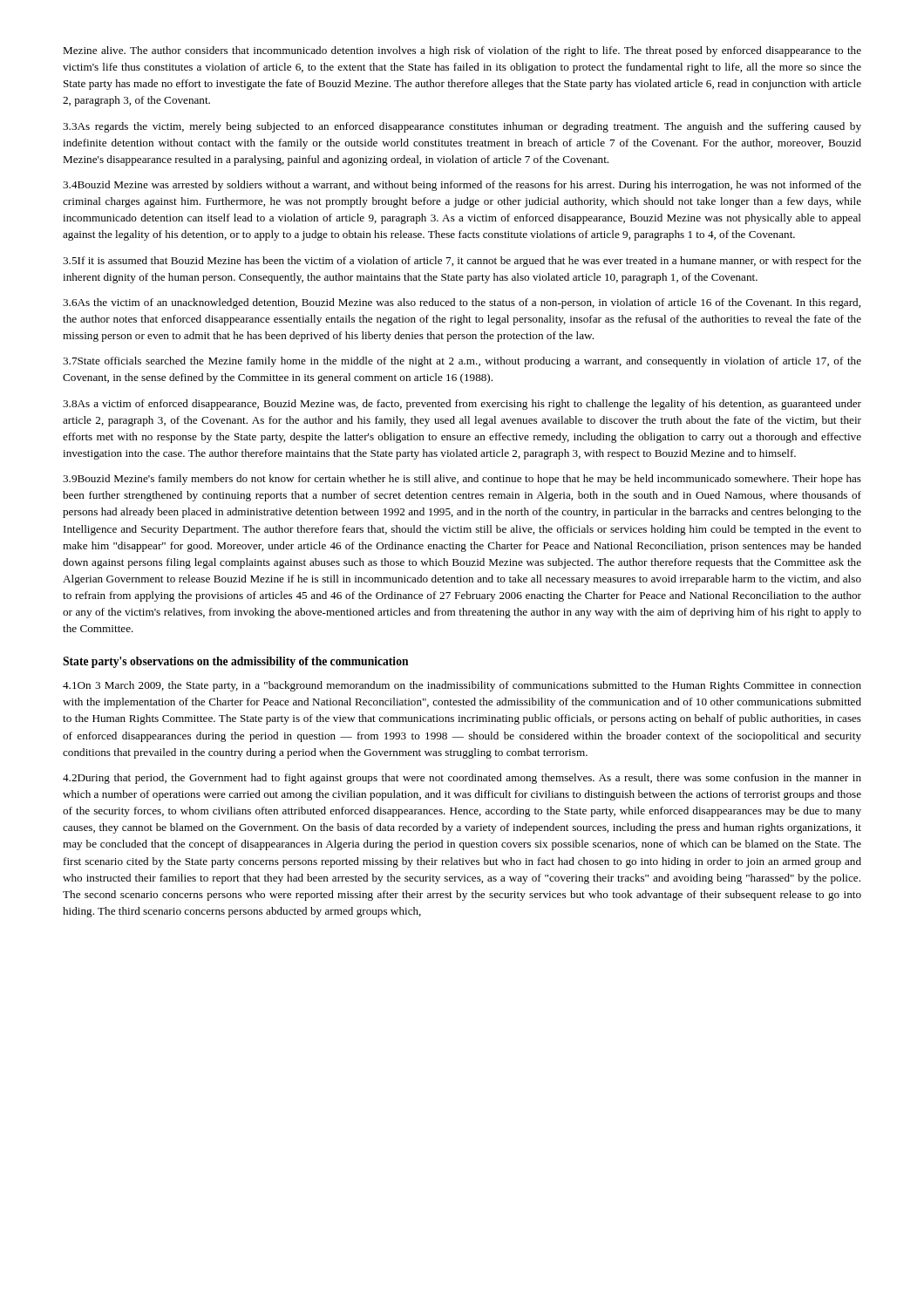Click on the region starting "6As the victim"
The width and height of the screenshot is (924, 1308).
[462, 319]
